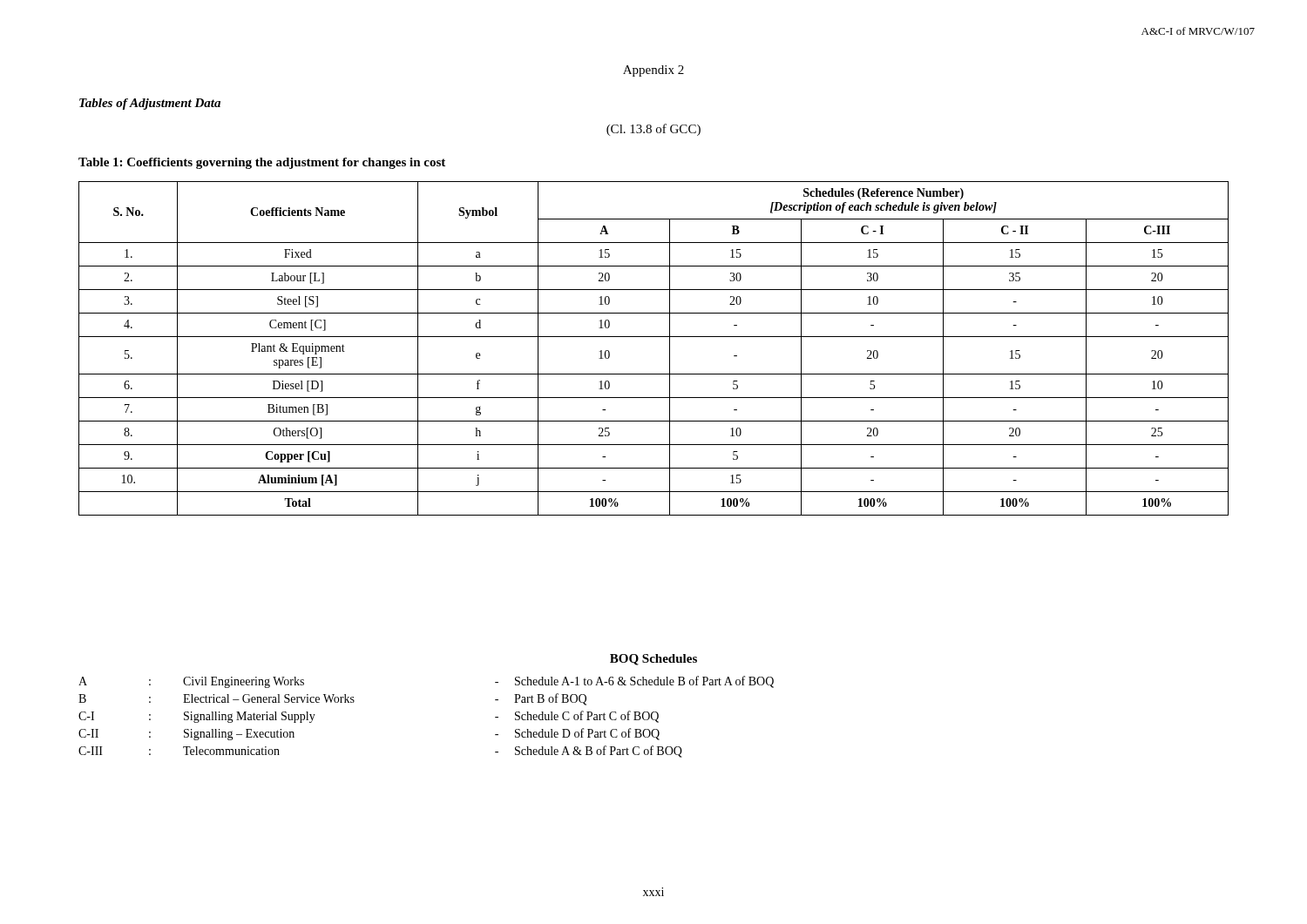This screenshot has height=924, width=1307.
Task: Locate the list item that reads "C-I : Signalling Material Supply"
Action: coord(654,717)
